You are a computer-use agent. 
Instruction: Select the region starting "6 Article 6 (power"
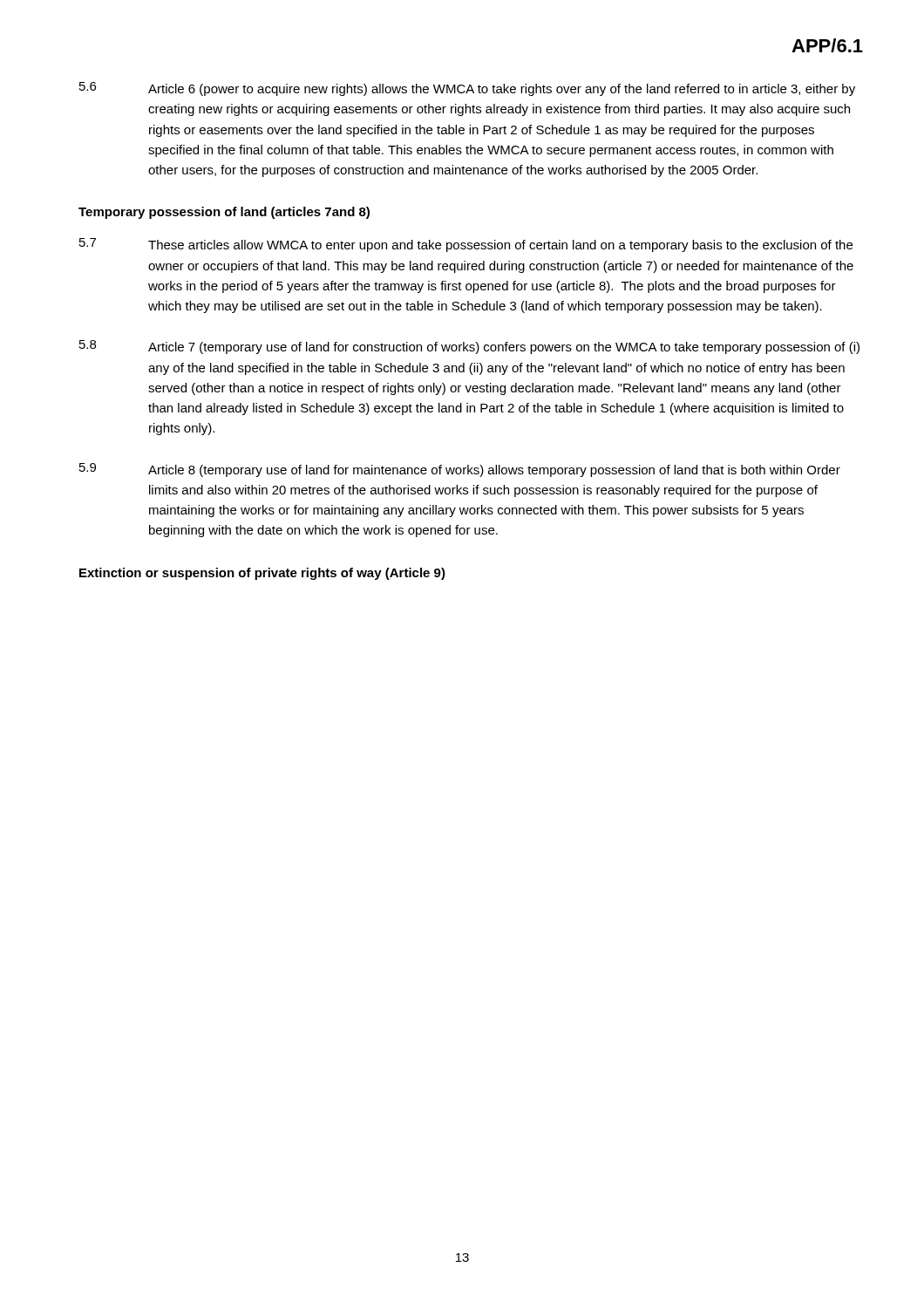click(471, 129)
